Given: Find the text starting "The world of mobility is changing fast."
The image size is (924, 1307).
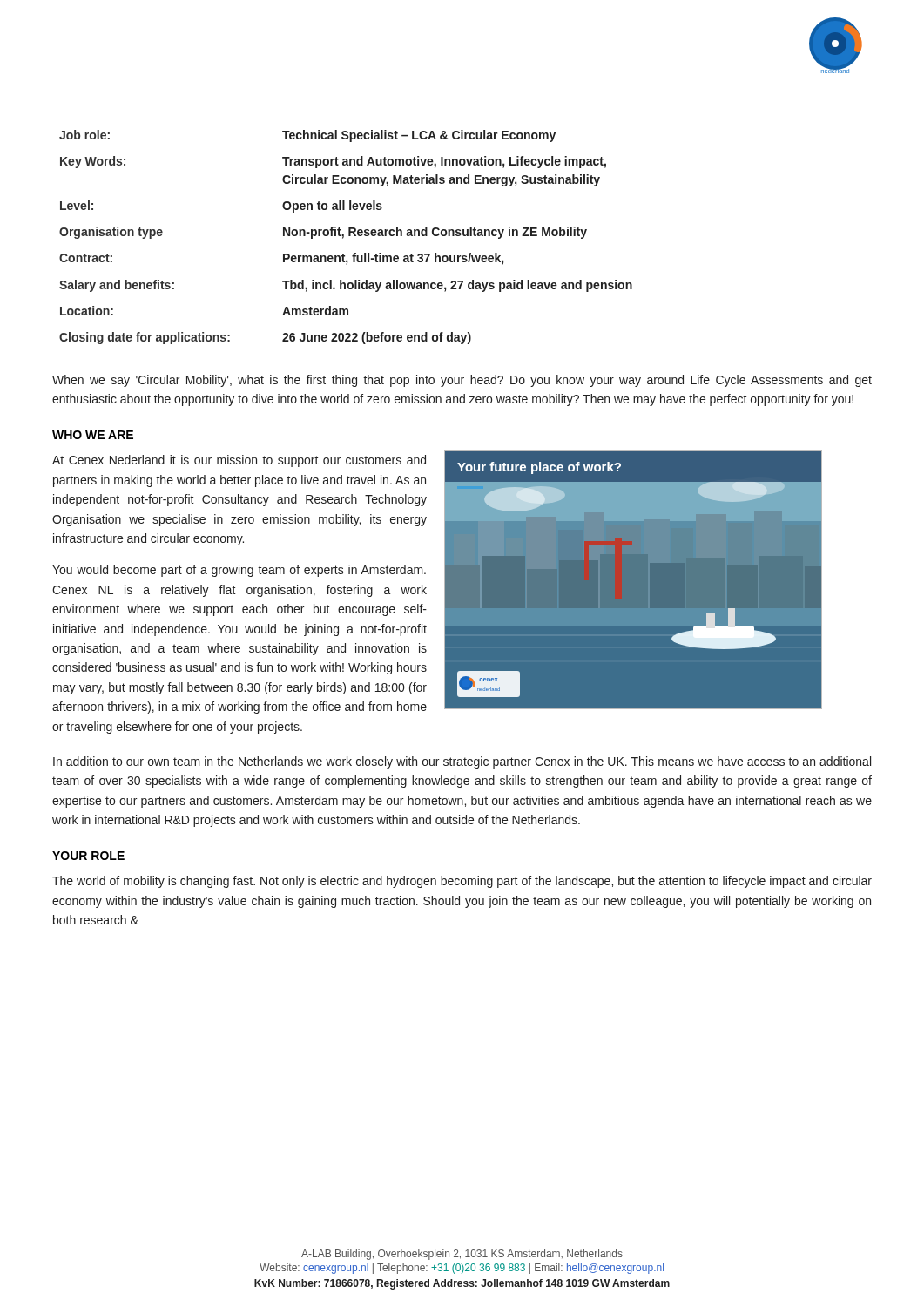Looking at the screenshot, I should [462, 901].
